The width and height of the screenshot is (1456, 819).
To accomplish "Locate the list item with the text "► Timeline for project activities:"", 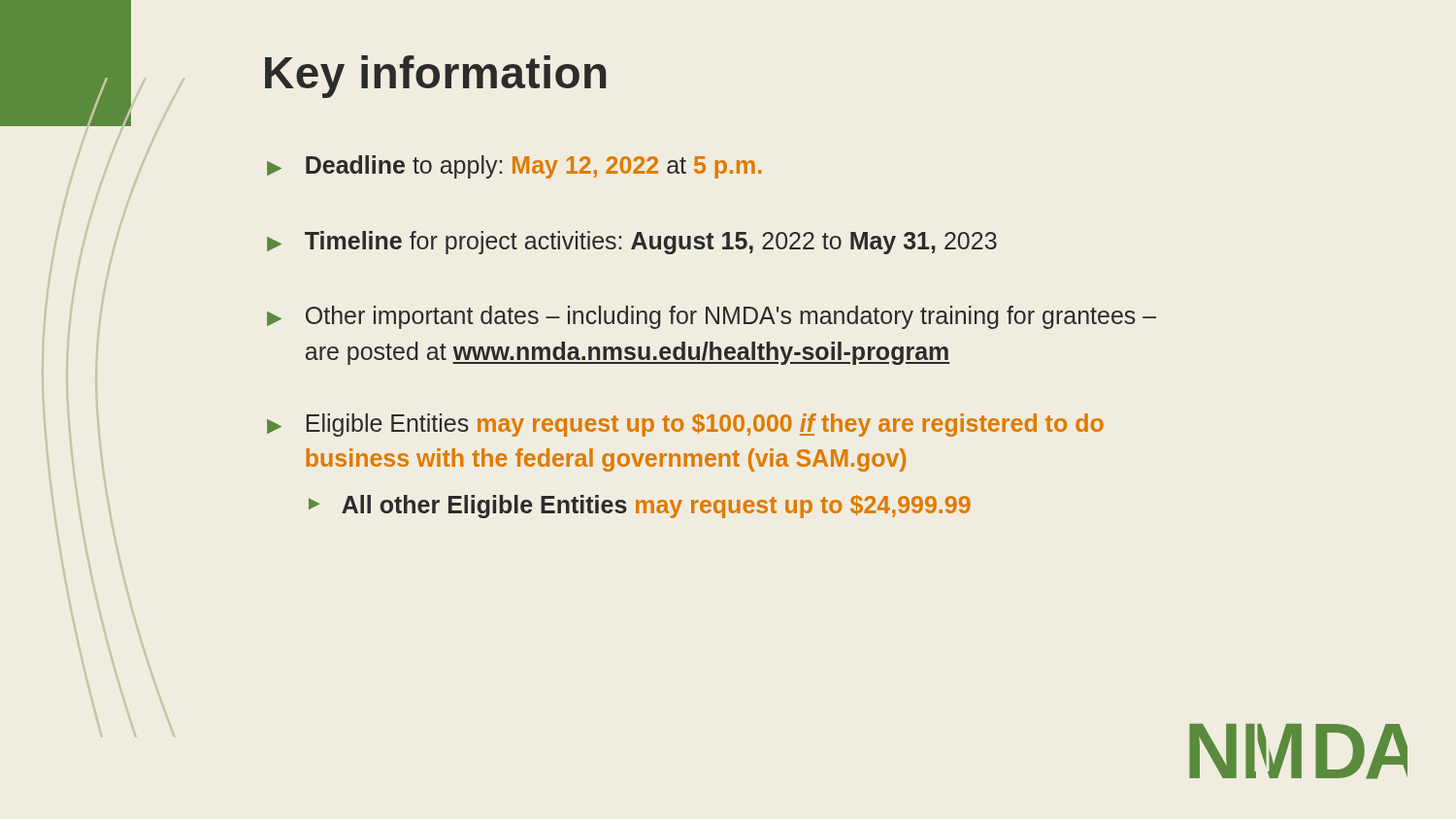I will 630,242.
